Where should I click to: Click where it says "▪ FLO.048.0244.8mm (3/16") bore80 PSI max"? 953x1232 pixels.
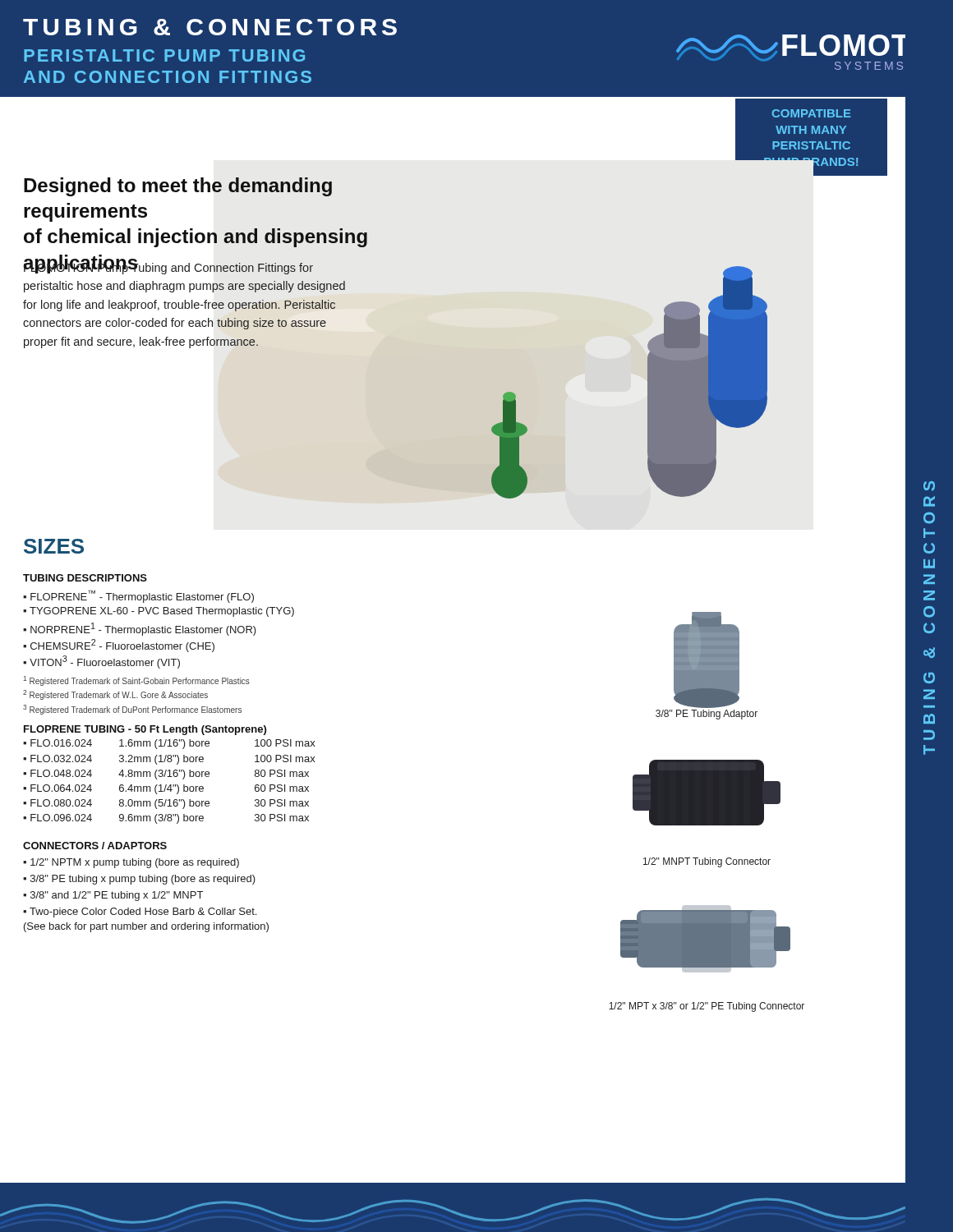click(166, 773)
